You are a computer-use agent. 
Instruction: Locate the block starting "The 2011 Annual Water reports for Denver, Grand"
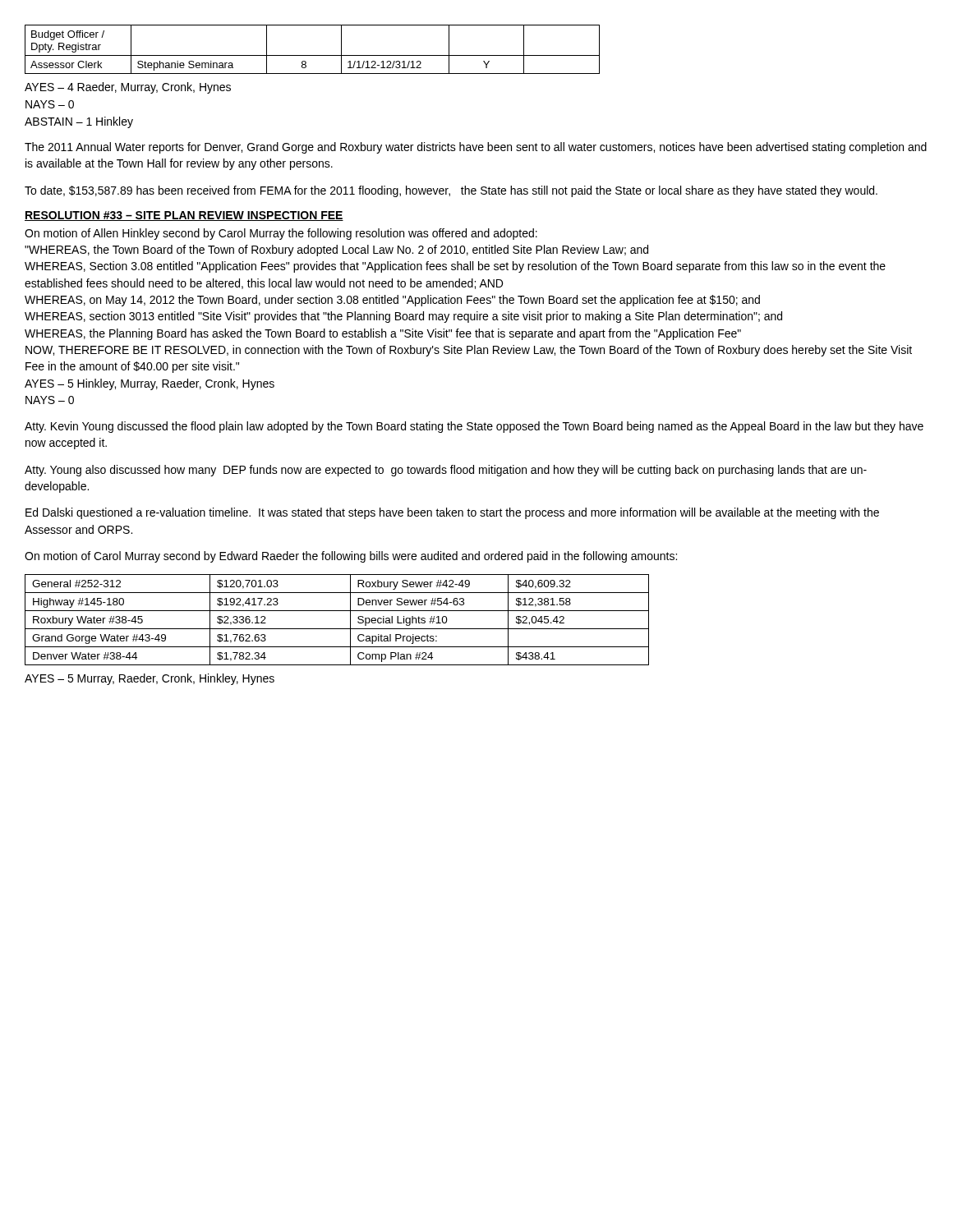(x=476, y=155)
